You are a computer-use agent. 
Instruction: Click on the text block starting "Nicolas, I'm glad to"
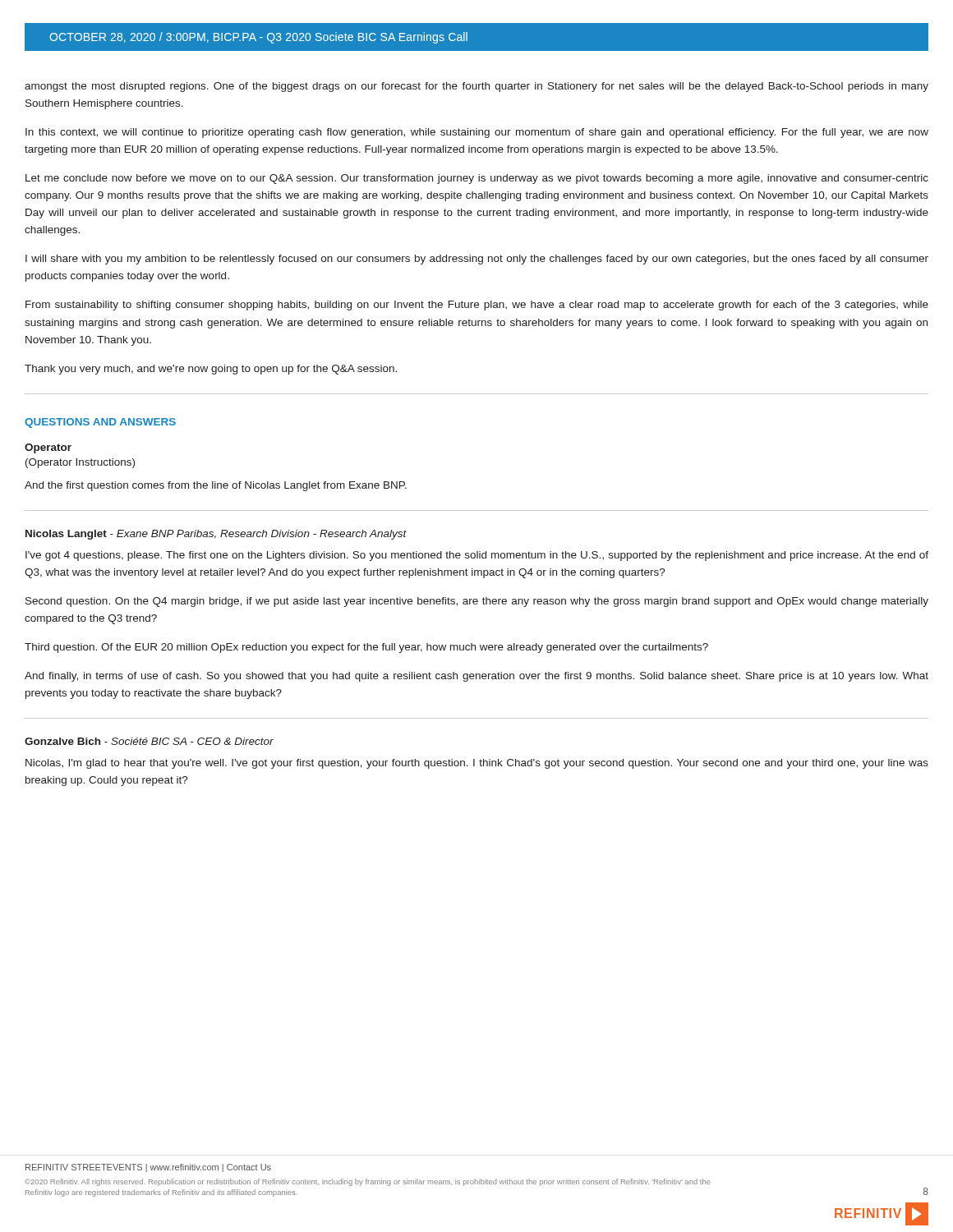pos(476,771)
